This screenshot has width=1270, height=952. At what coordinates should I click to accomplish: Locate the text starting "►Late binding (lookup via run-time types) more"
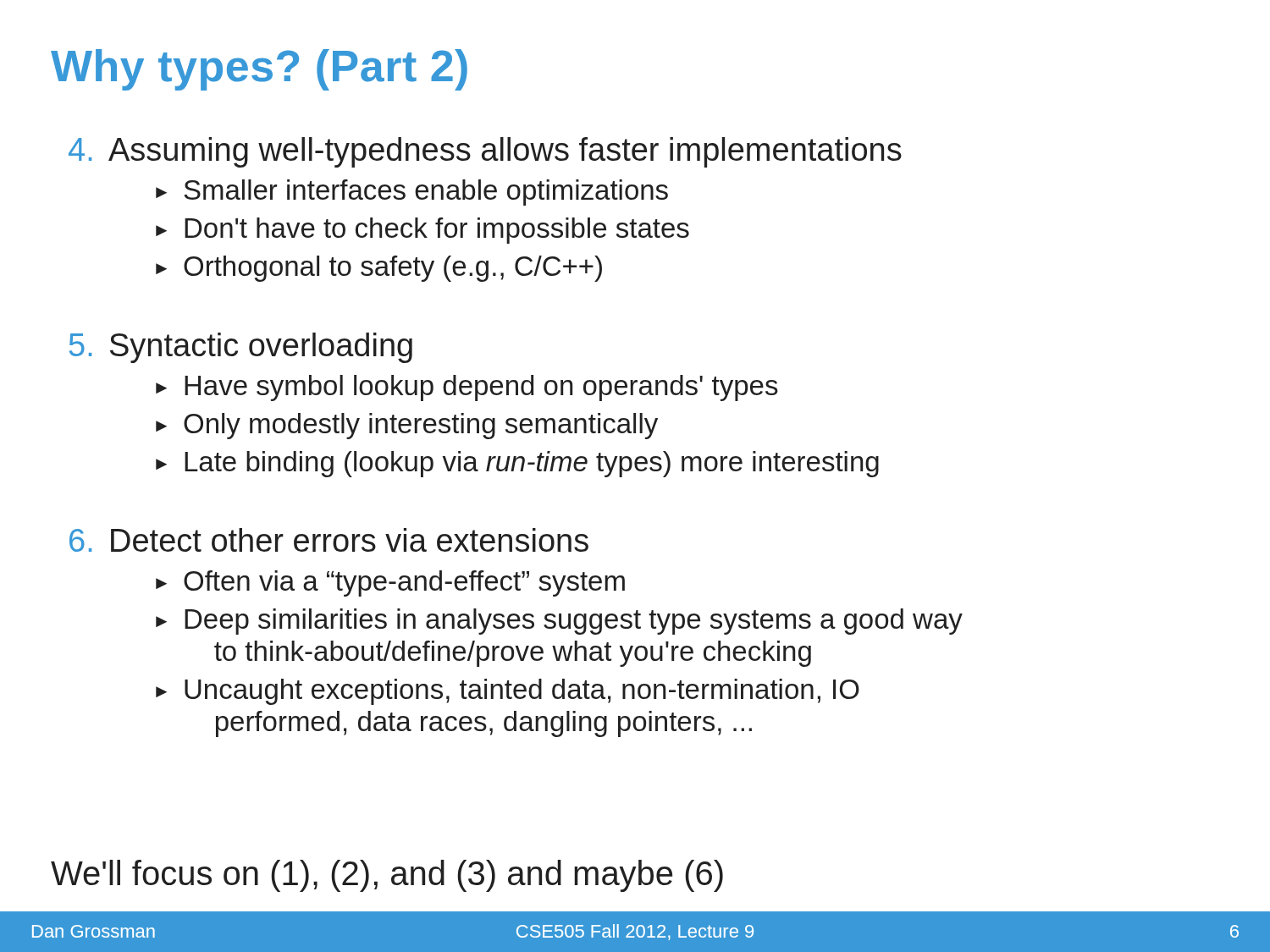[x=516, y=462]
